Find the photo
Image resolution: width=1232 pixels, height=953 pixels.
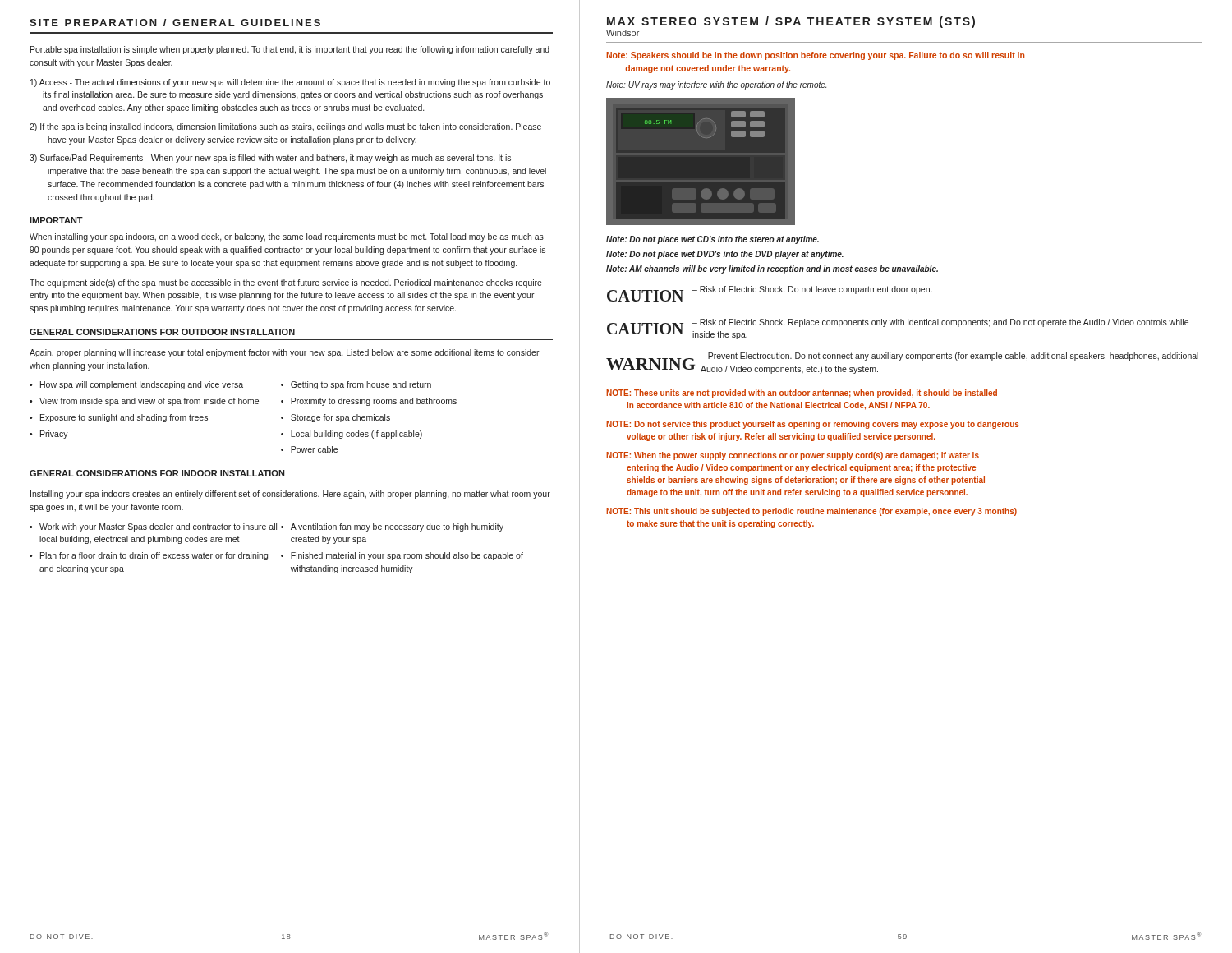[x=904, y=161]
